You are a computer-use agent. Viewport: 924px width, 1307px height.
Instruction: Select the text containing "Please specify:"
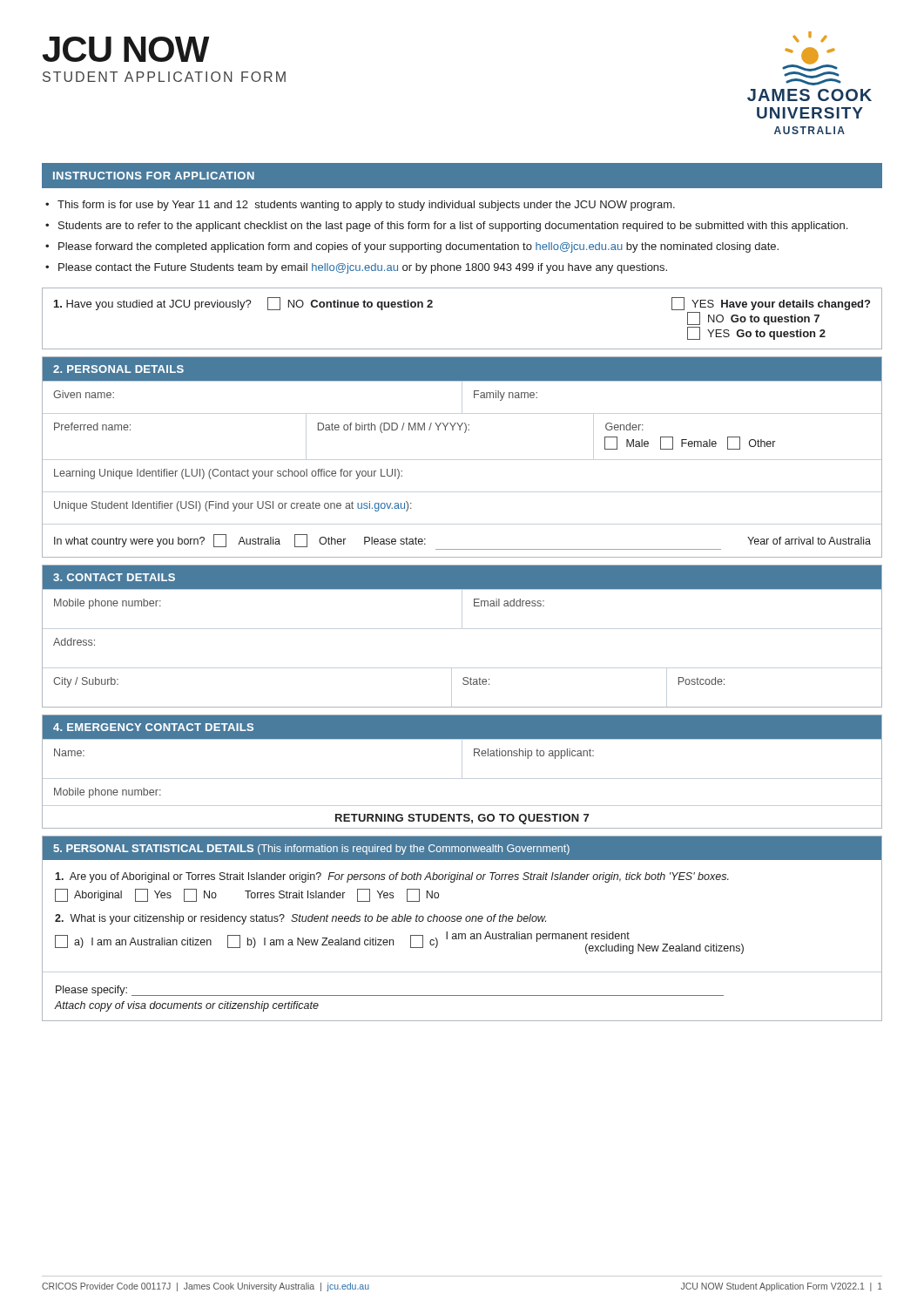click(389, 987)
